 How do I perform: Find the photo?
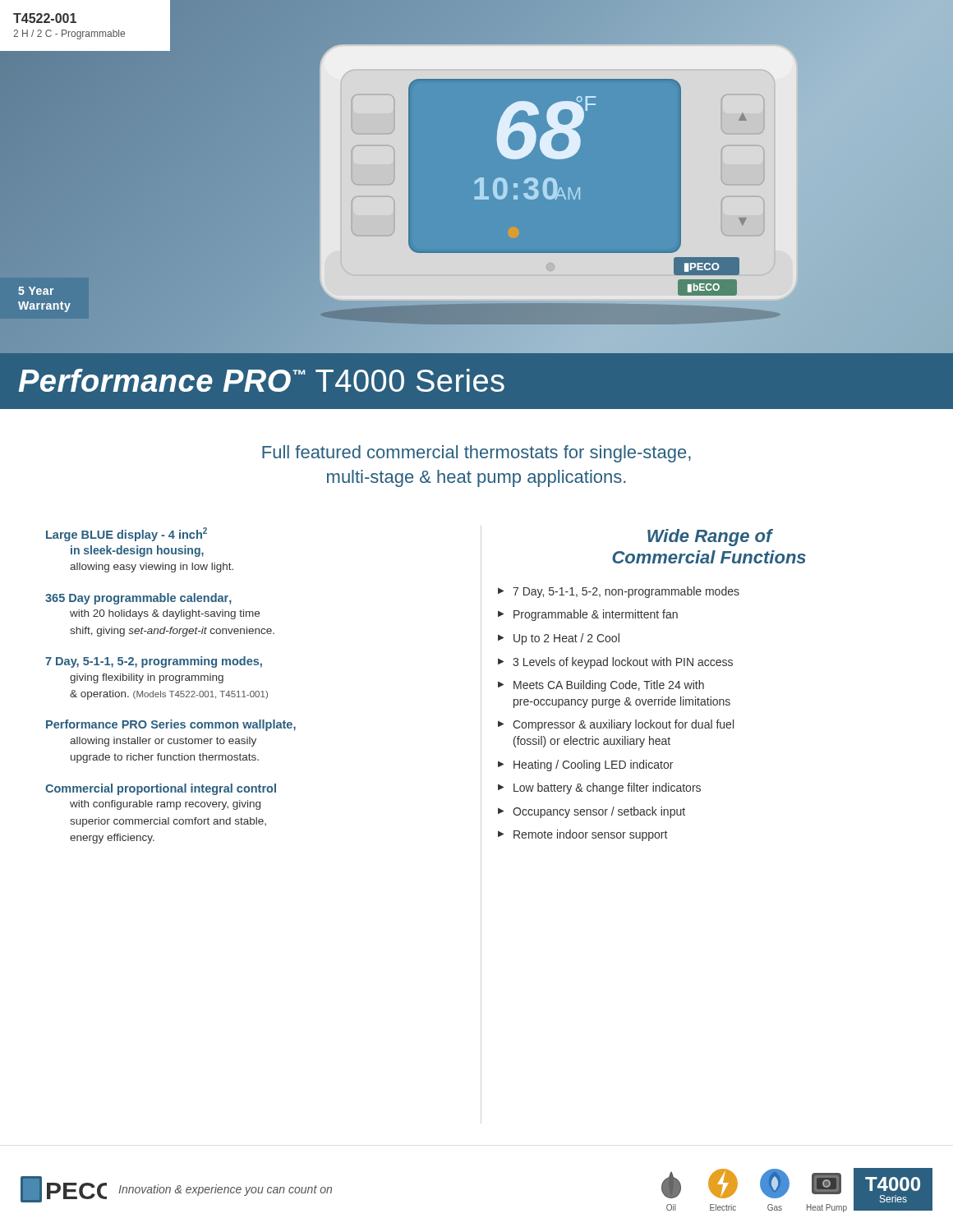click(x=476, y=193)
